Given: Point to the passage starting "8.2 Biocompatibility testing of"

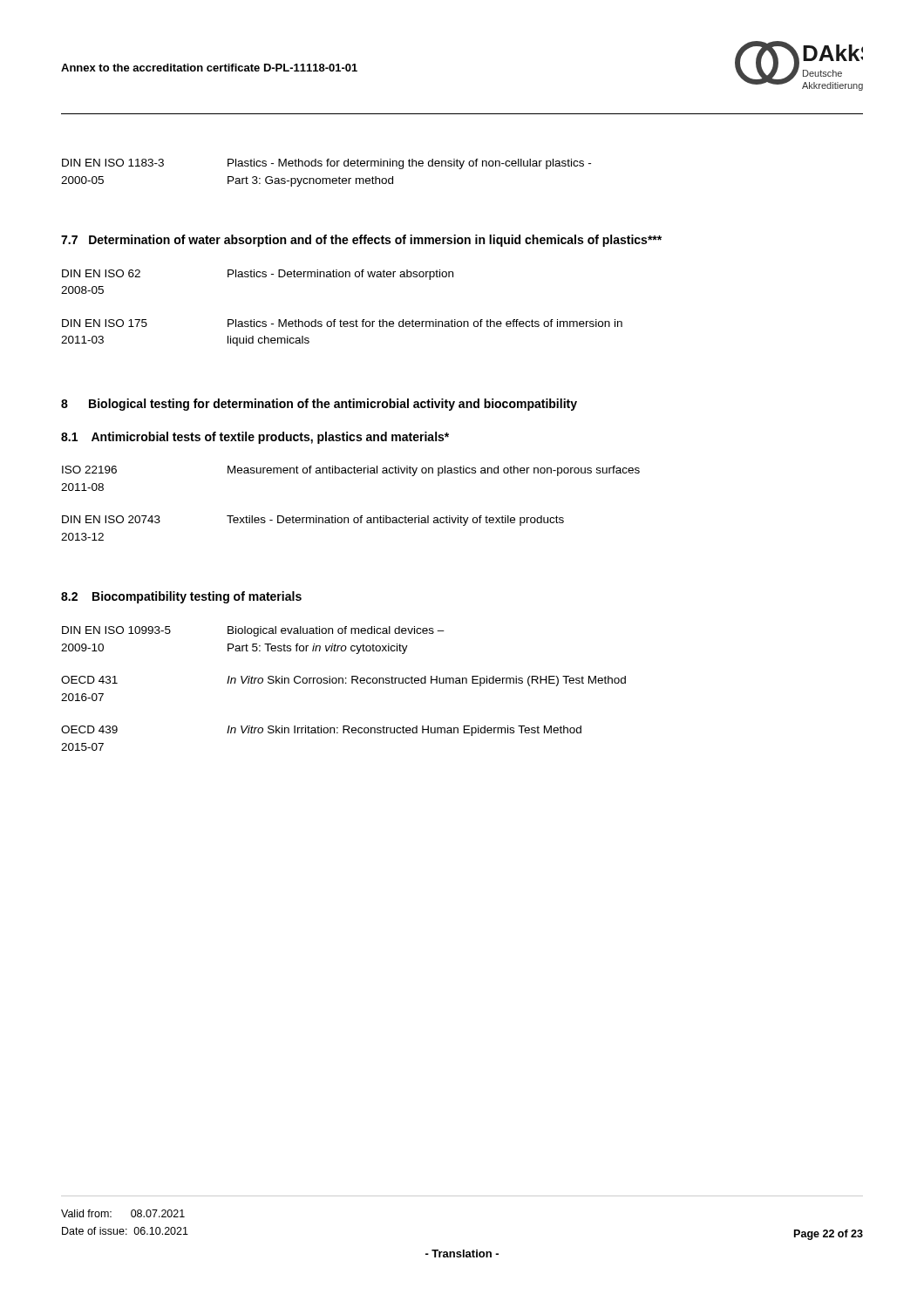Looking at the screenshot, I should [x=181, y=597].
